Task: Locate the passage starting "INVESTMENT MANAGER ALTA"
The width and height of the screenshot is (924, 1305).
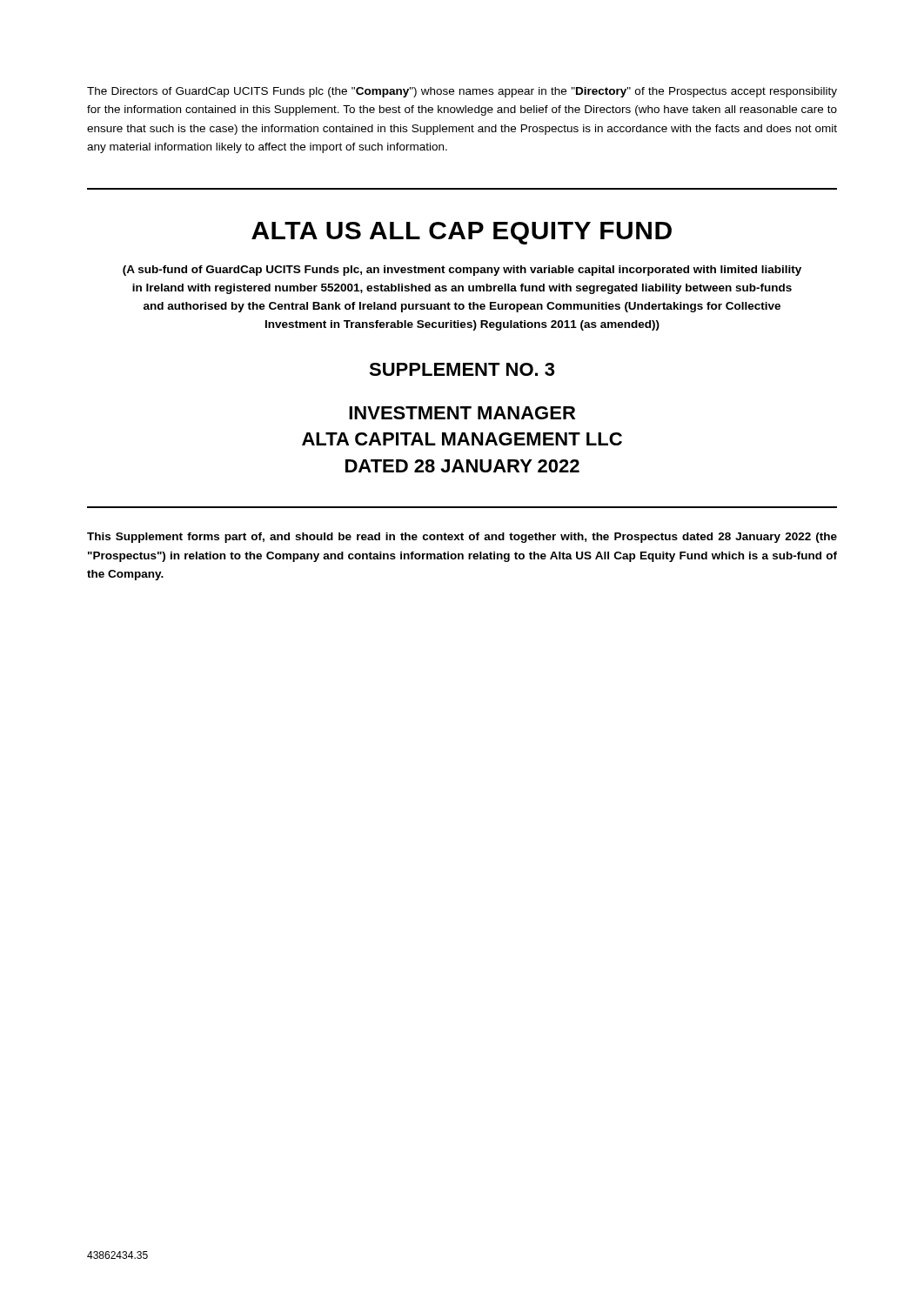Action: 462,440
